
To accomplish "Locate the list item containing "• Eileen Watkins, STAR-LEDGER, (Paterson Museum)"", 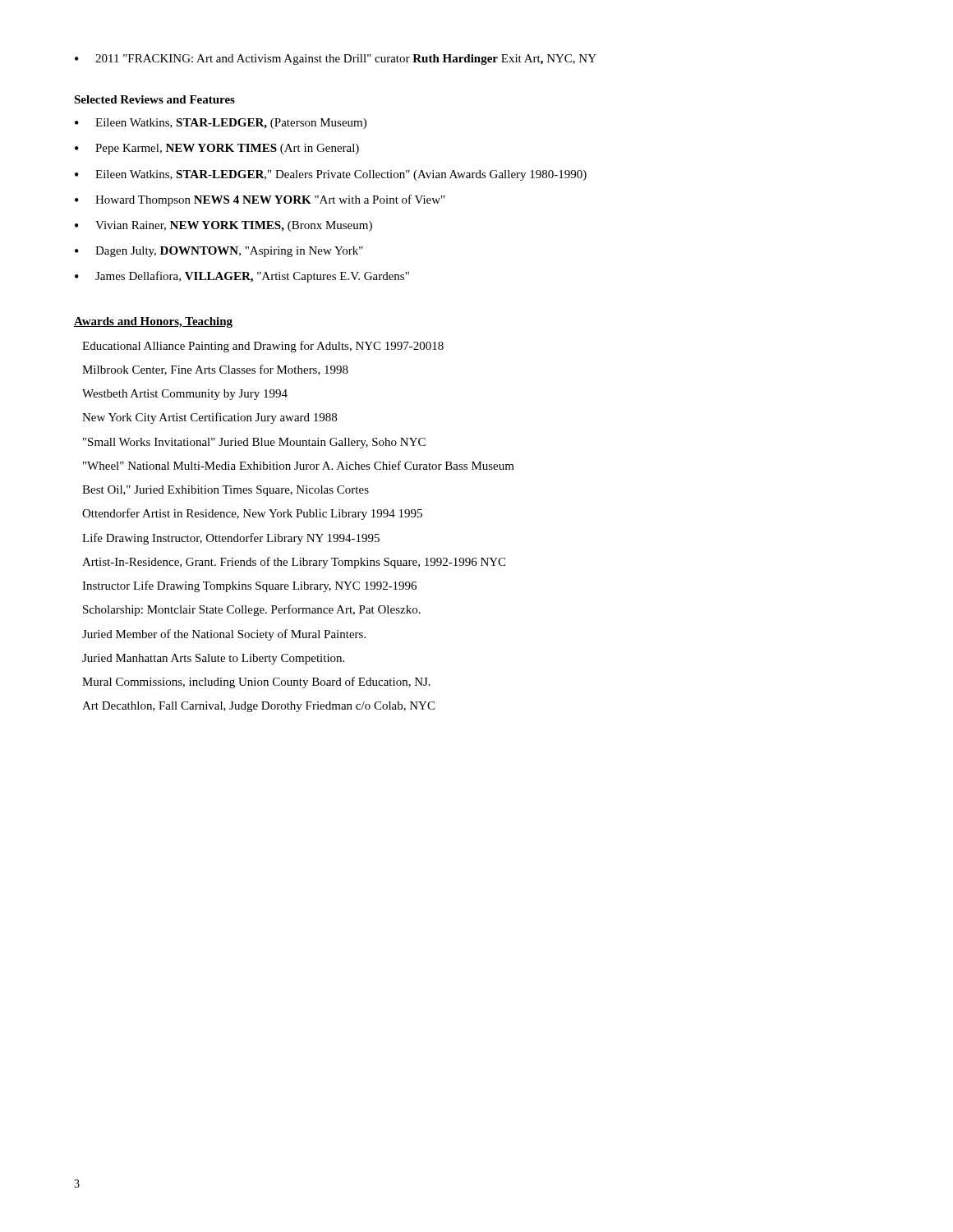I will click(x=220, y=124).
